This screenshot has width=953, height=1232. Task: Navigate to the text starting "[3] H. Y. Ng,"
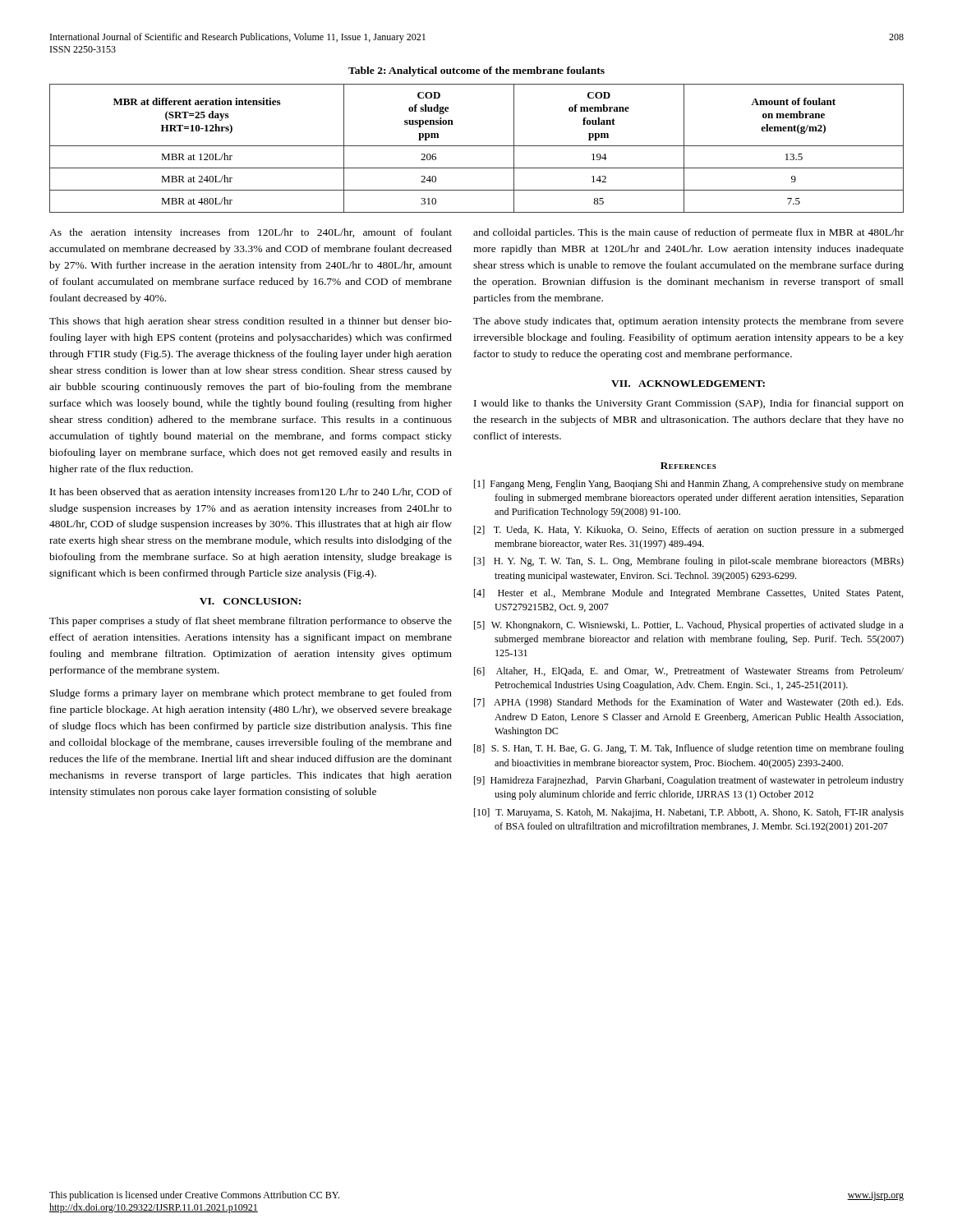pos(688,568)
